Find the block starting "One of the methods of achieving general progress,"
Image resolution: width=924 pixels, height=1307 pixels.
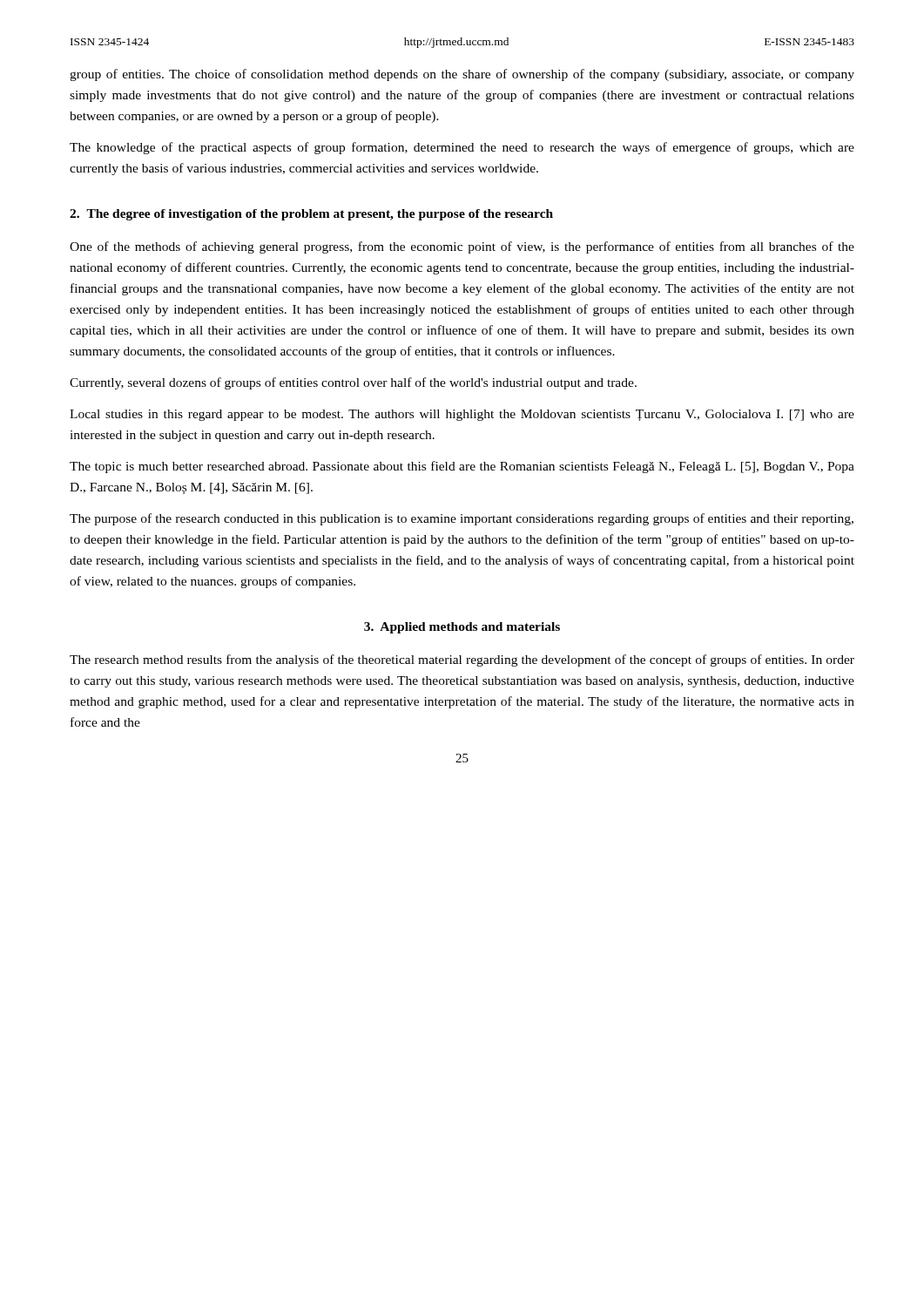462,299
